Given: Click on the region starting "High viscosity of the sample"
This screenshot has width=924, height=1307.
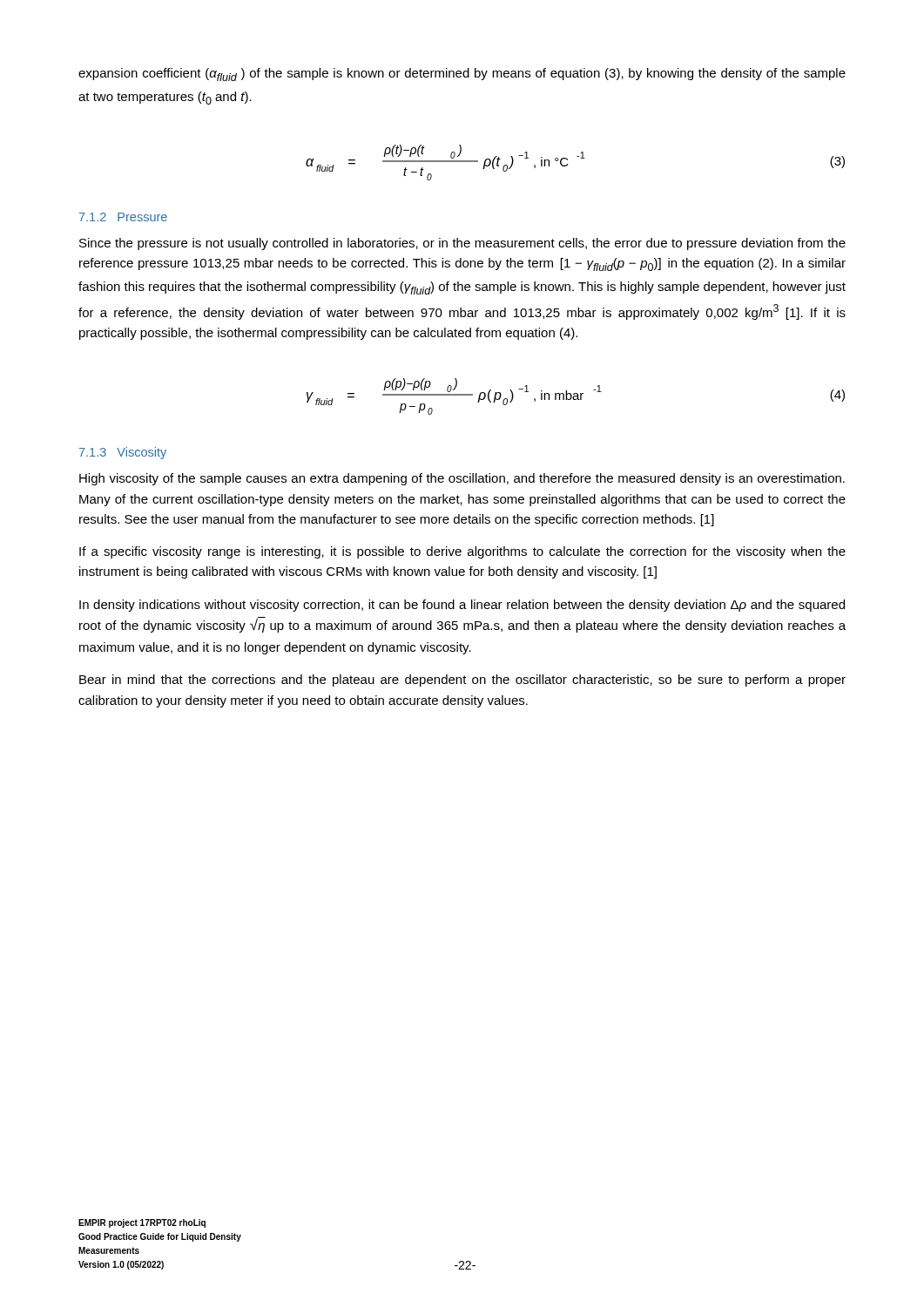Looking at the screenshot, I should [462, 498].
